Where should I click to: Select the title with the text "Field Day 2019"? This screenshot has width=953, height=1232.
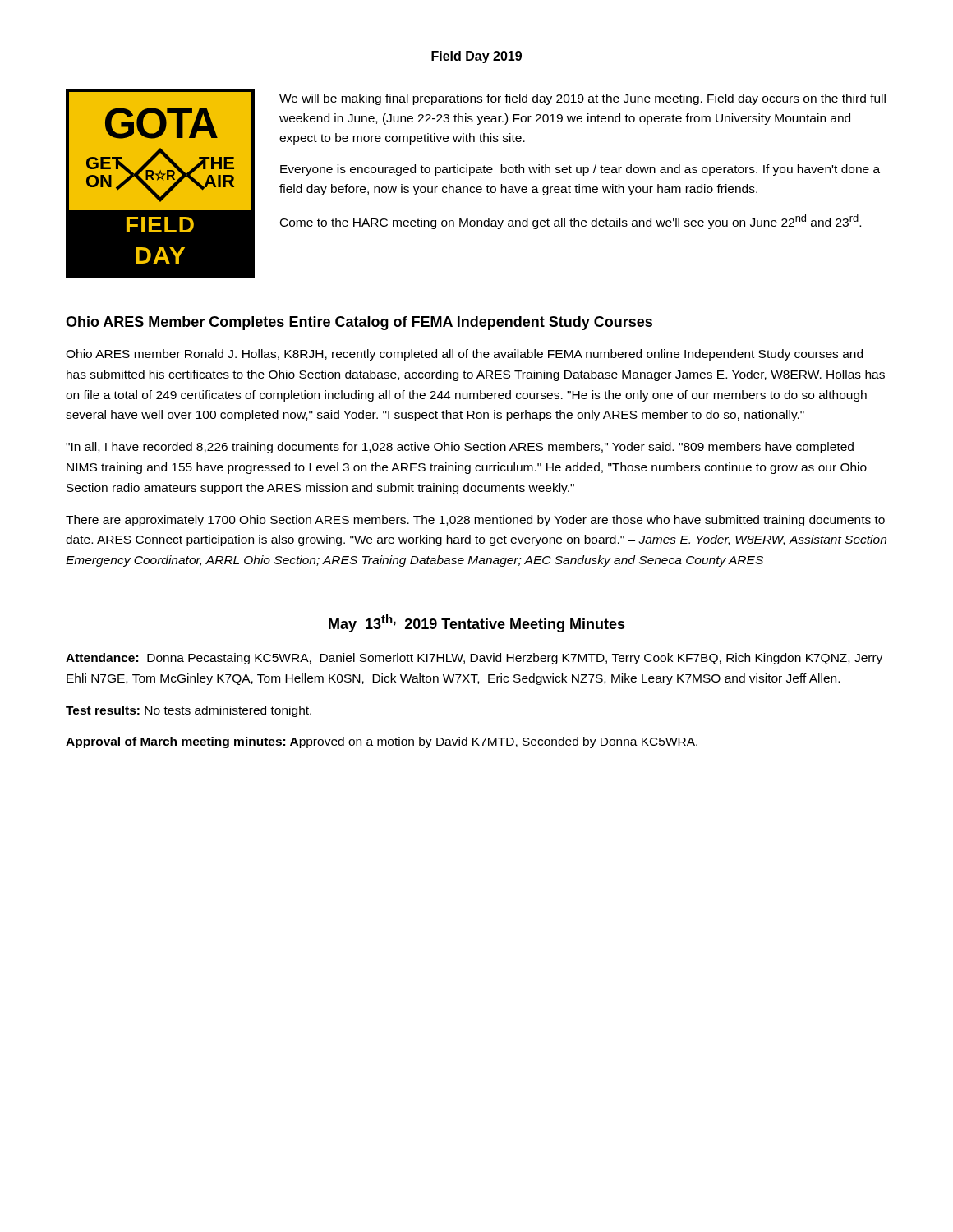476,56
